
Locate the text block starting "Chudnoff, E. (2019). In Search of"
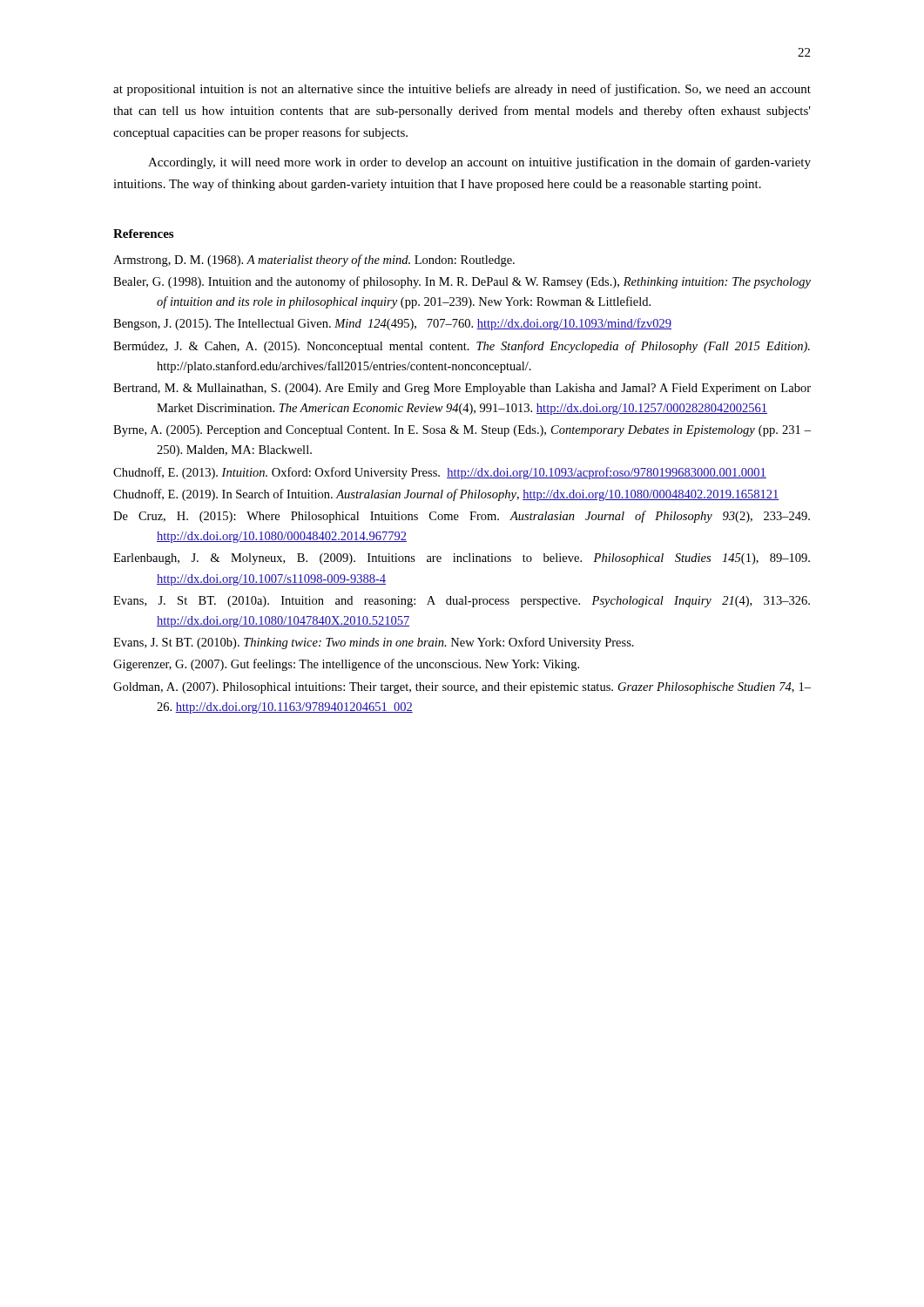pos(446,494)
